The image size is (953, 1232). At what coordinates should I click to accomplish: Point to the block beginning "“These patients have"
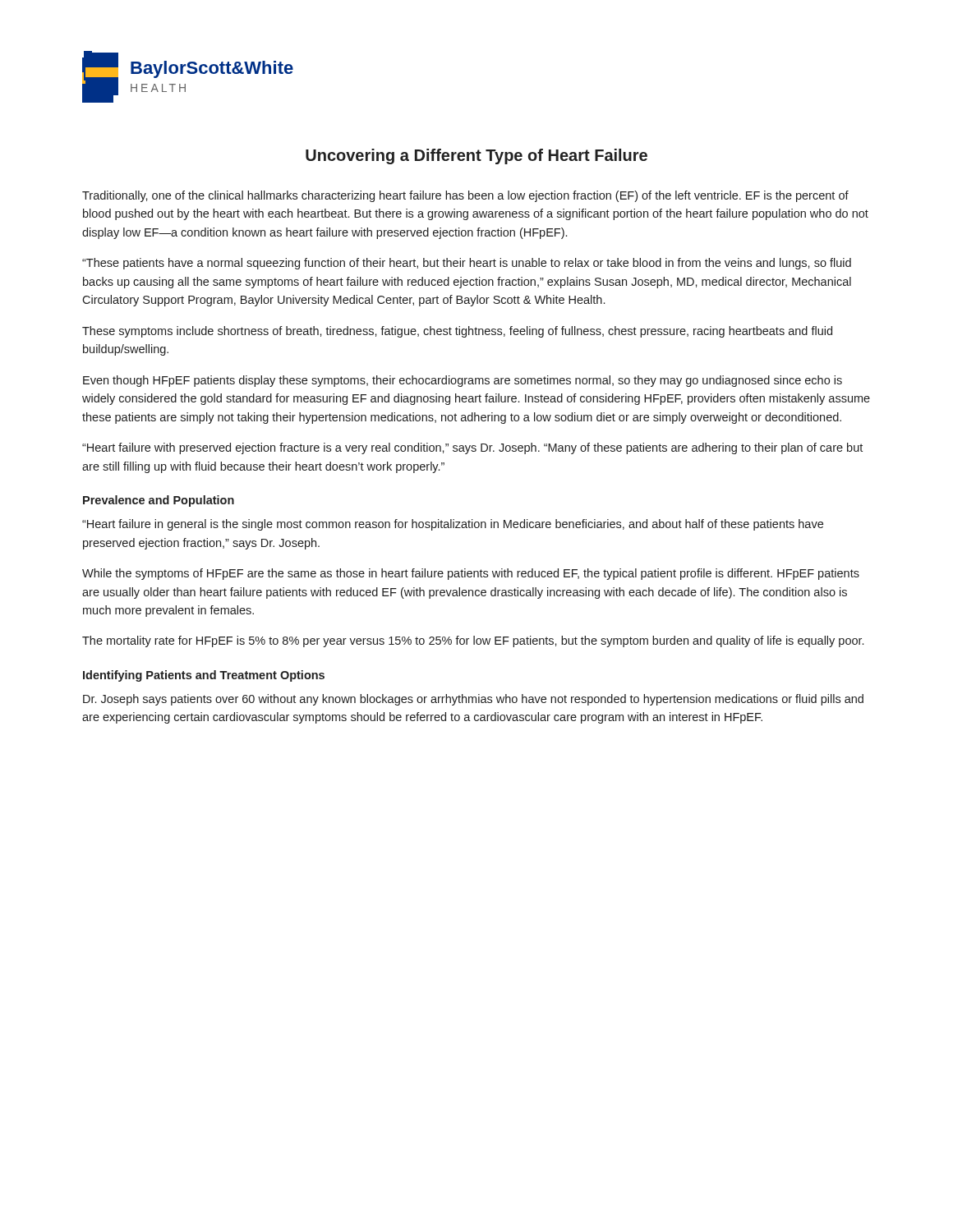coord(467,282)
